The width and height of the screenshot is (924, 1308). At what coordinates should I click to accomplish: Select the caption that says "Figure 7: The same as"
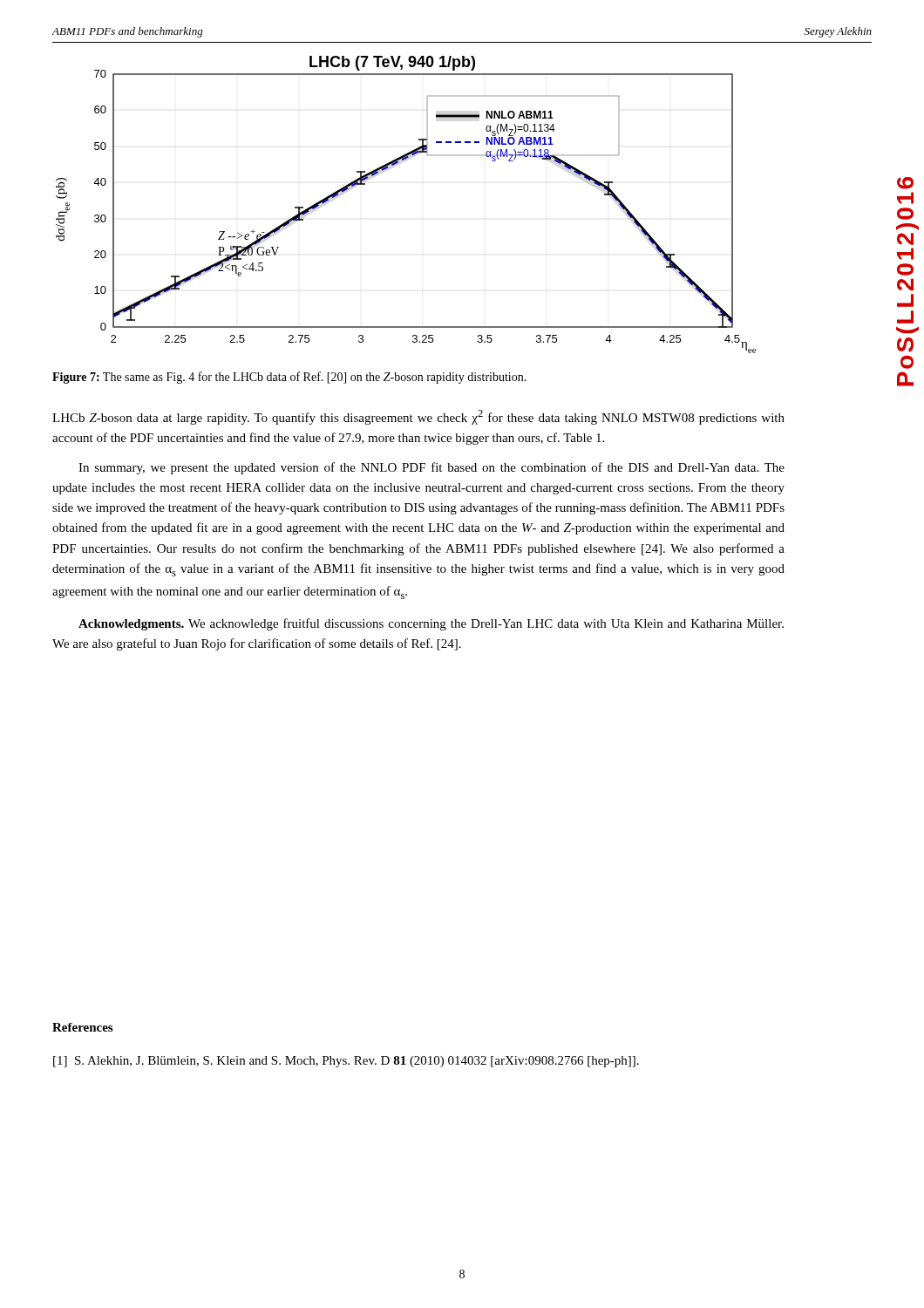click(290, 377)
